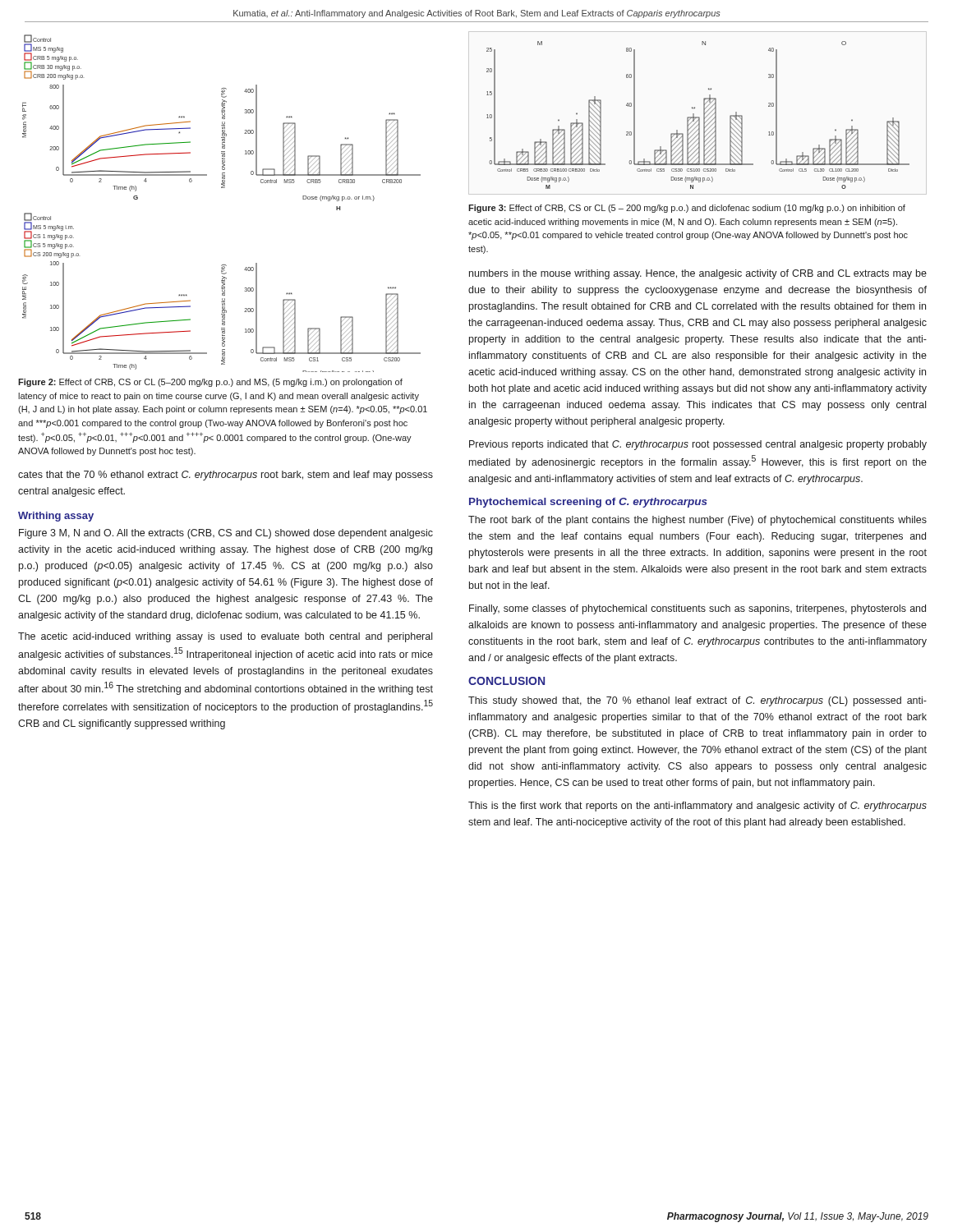The height and width of the screenshot is (1232, 953).
Task: Select the bar chart
Action: (698, 113)
